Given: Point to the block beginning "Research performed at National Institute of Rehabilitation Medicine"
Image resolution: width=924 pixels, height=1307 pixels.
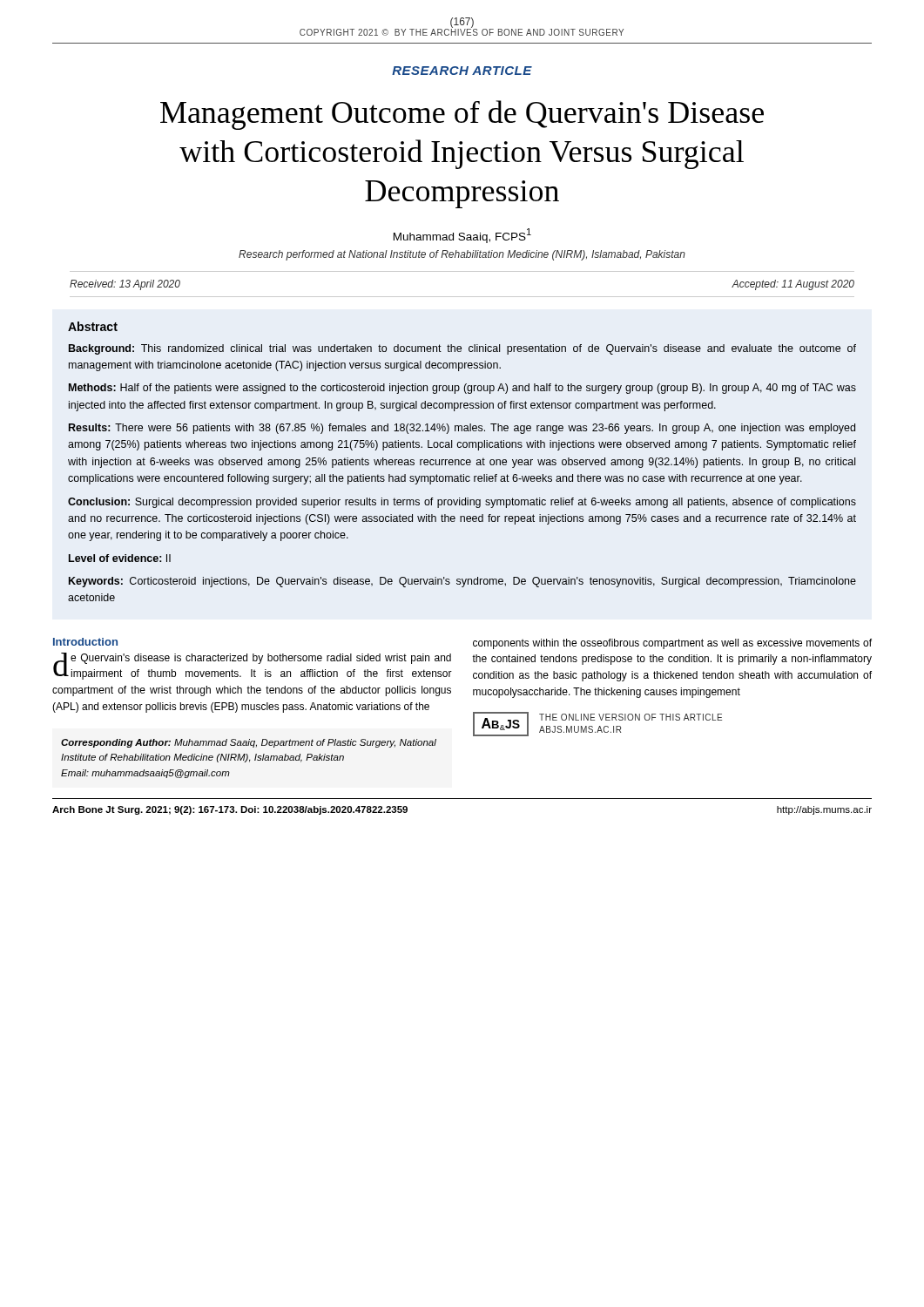Looking at the screenshot, I should click(x=462, y=254).
